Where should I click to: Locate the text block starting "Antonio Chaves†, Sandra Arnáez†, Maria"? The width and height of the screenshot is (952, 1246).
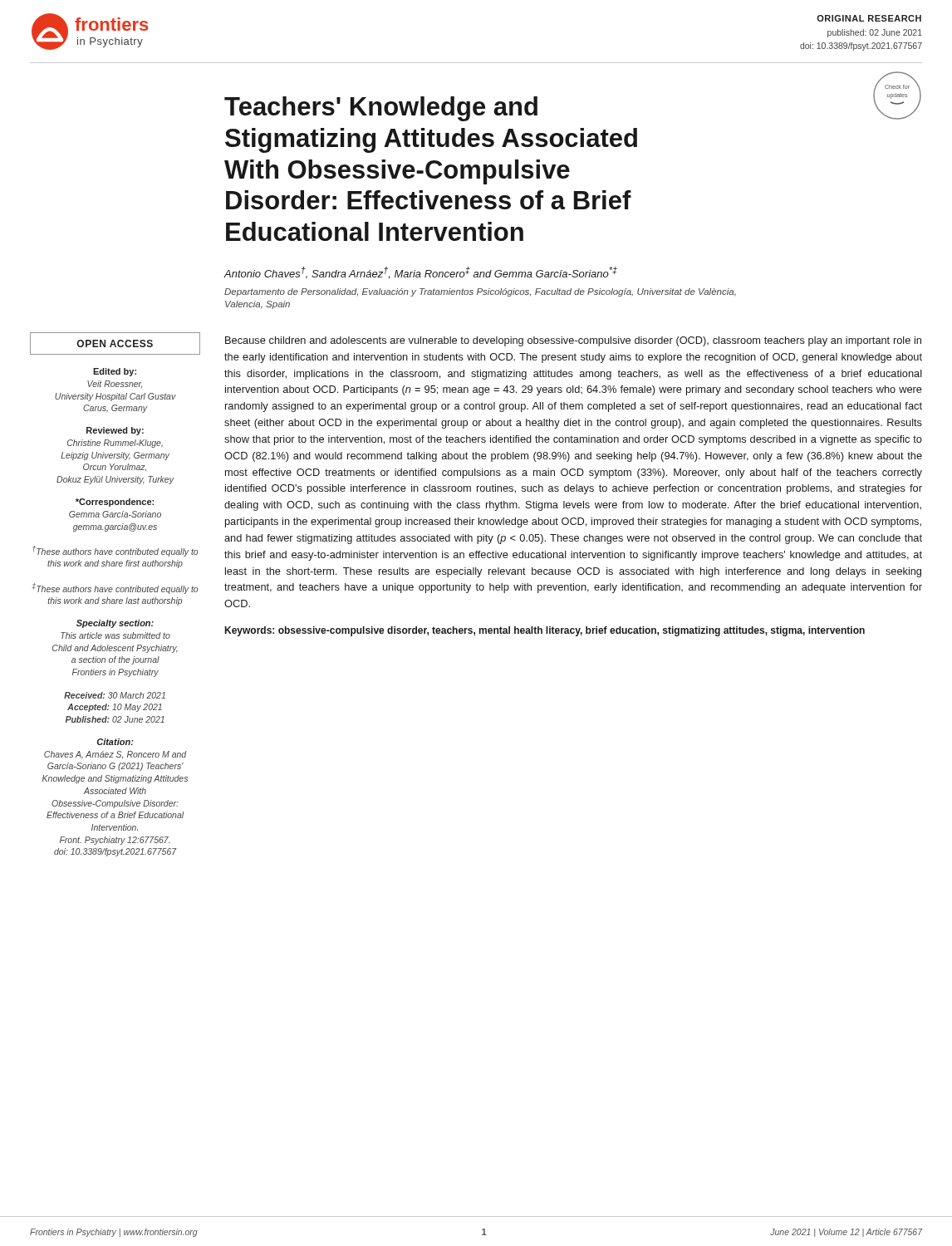[421, 273]
